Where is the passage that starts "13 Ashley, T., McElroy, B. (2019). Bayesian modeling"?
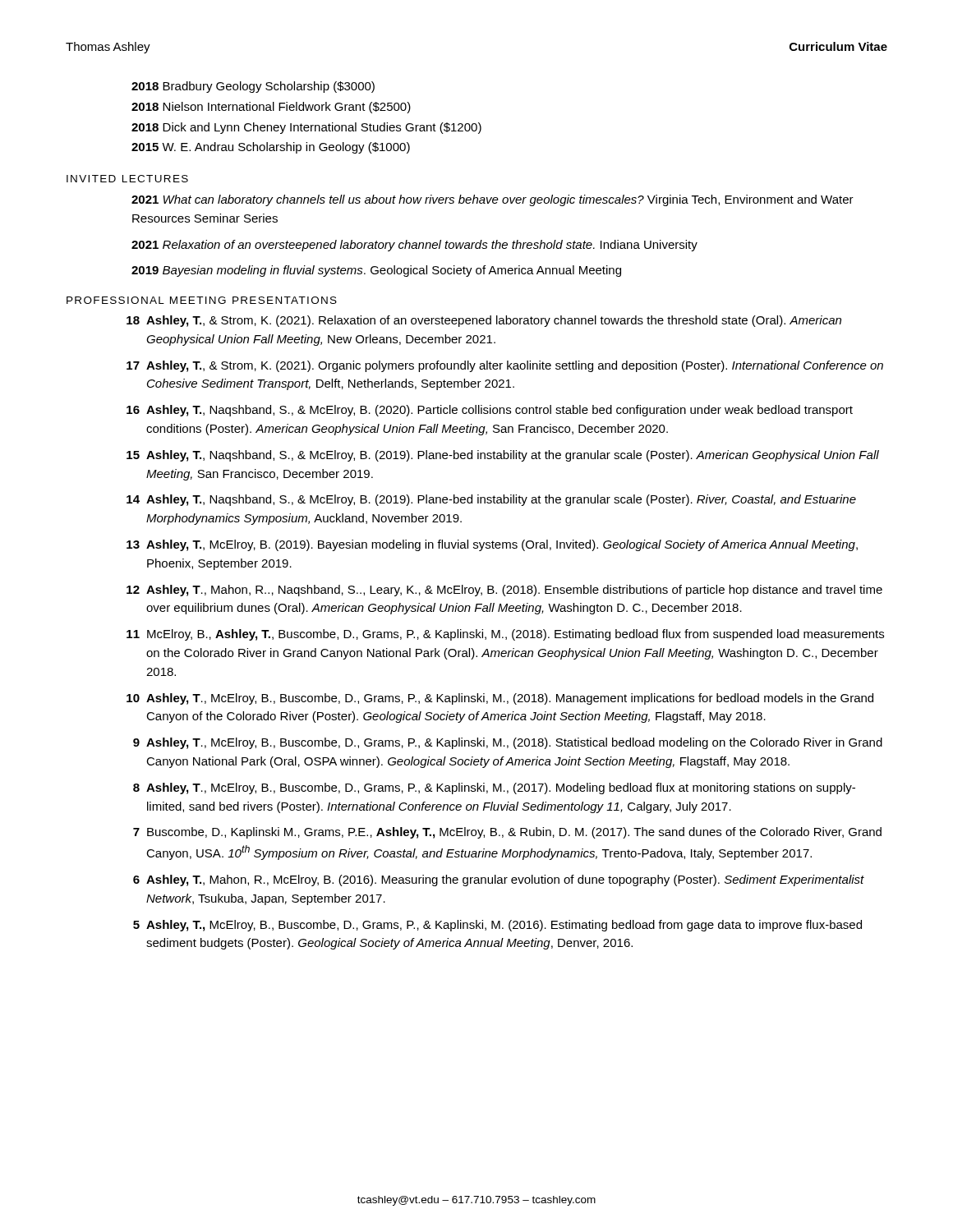 tap(501, 554)
